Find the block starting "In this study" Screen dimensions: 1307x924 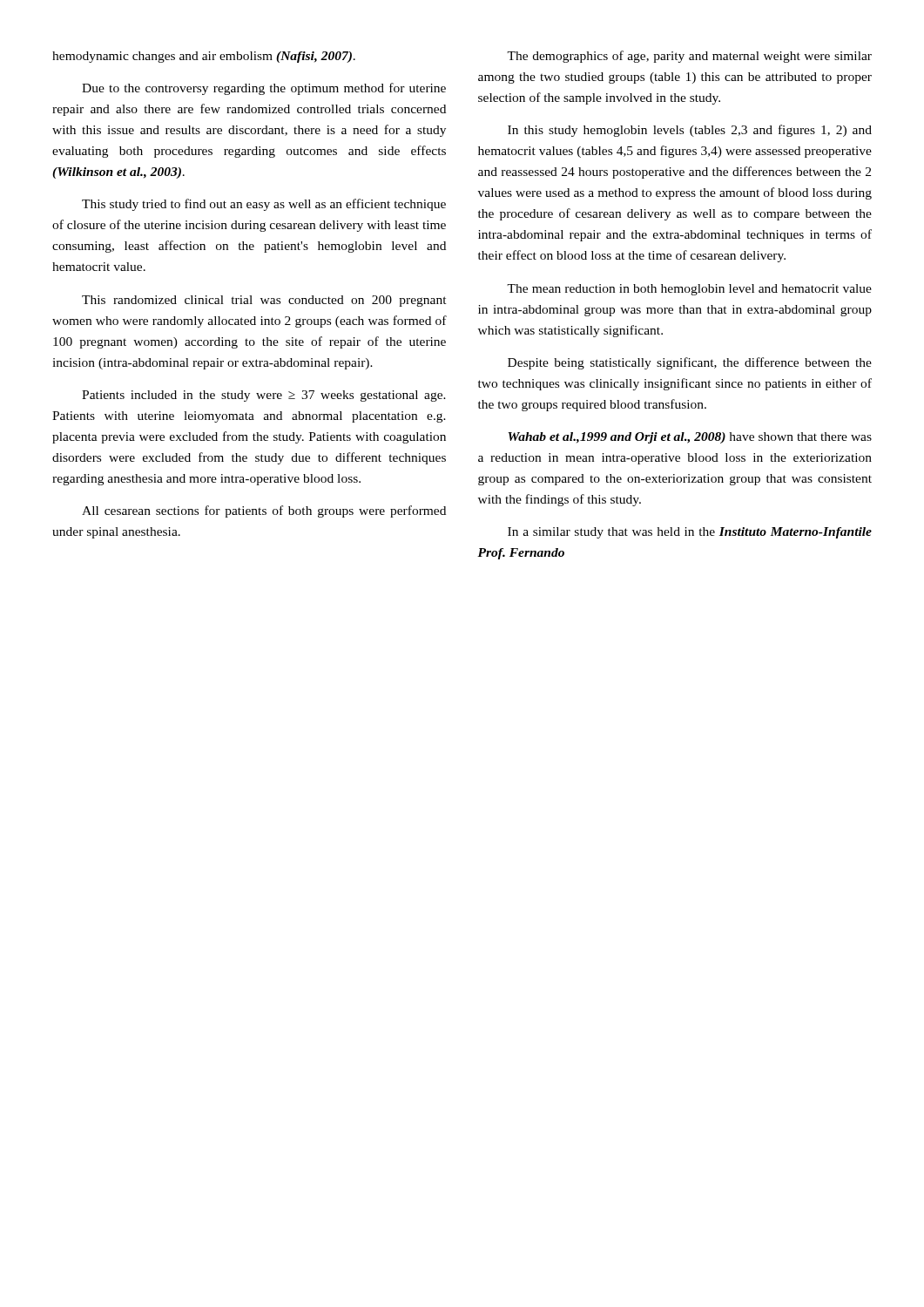(x=675, y=193)
